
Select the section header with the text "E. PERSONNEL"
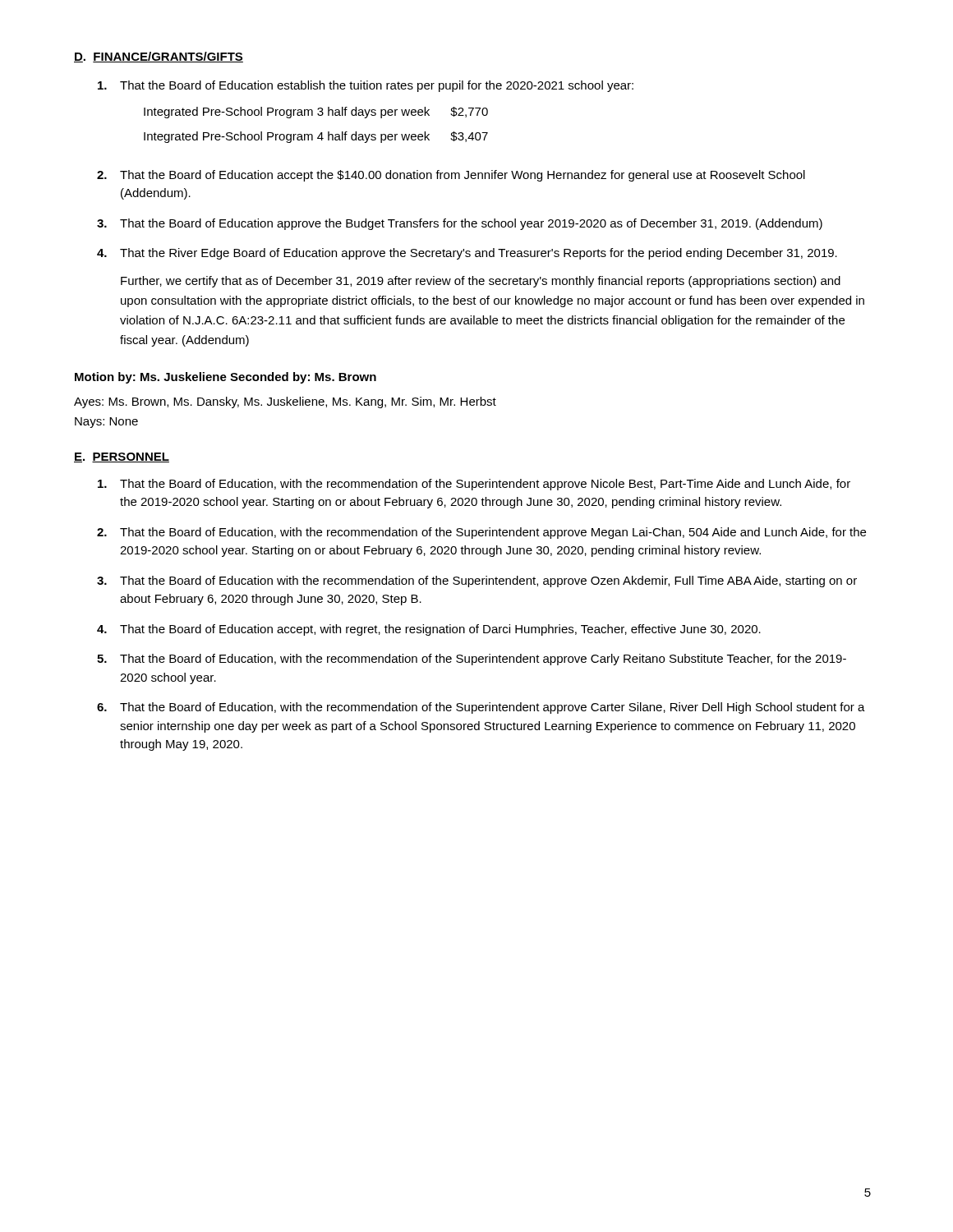(122, 456)
